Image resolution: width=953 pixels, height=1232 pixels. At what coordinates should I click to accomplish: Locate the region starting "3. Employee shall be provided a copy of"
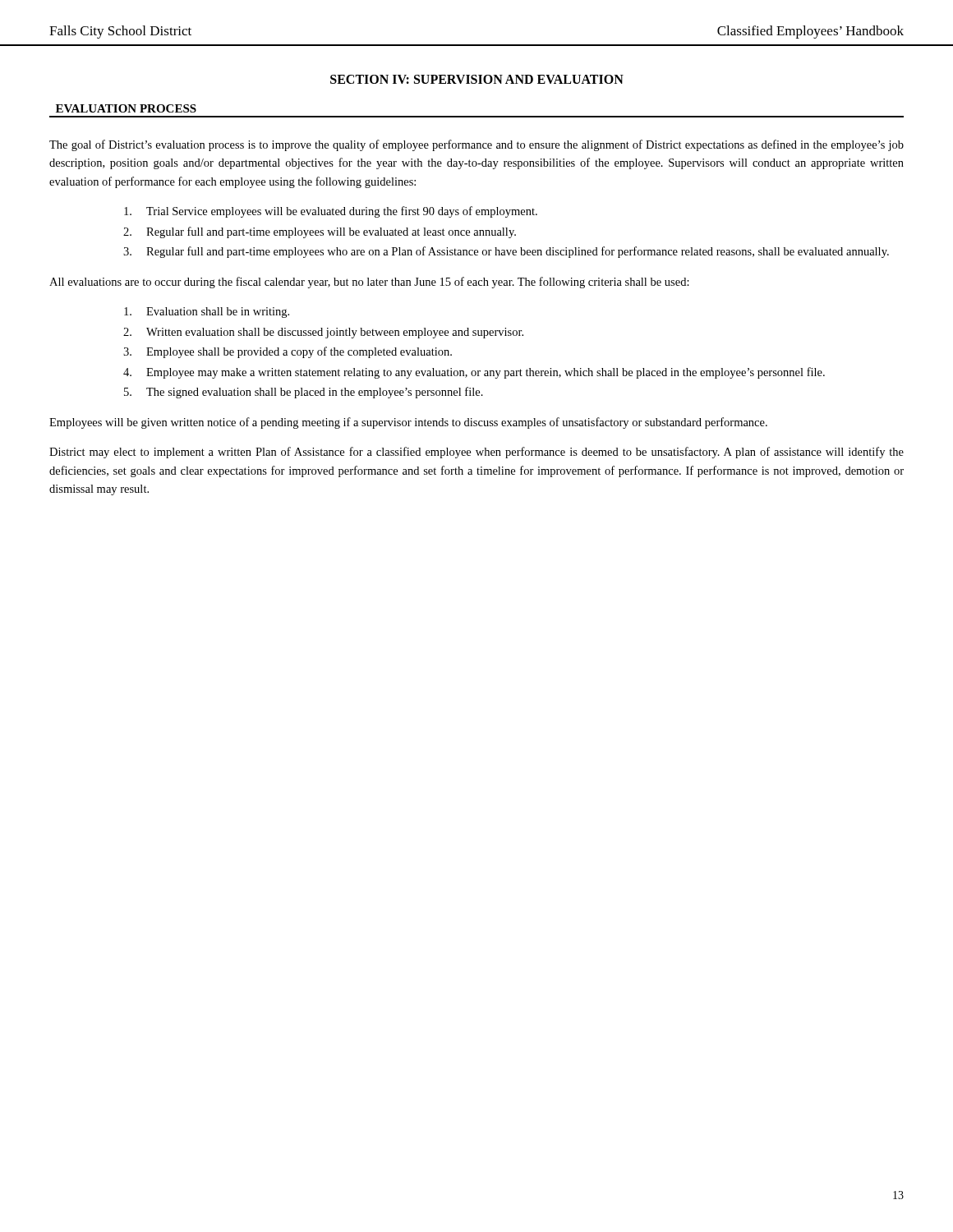click(288, 352)
